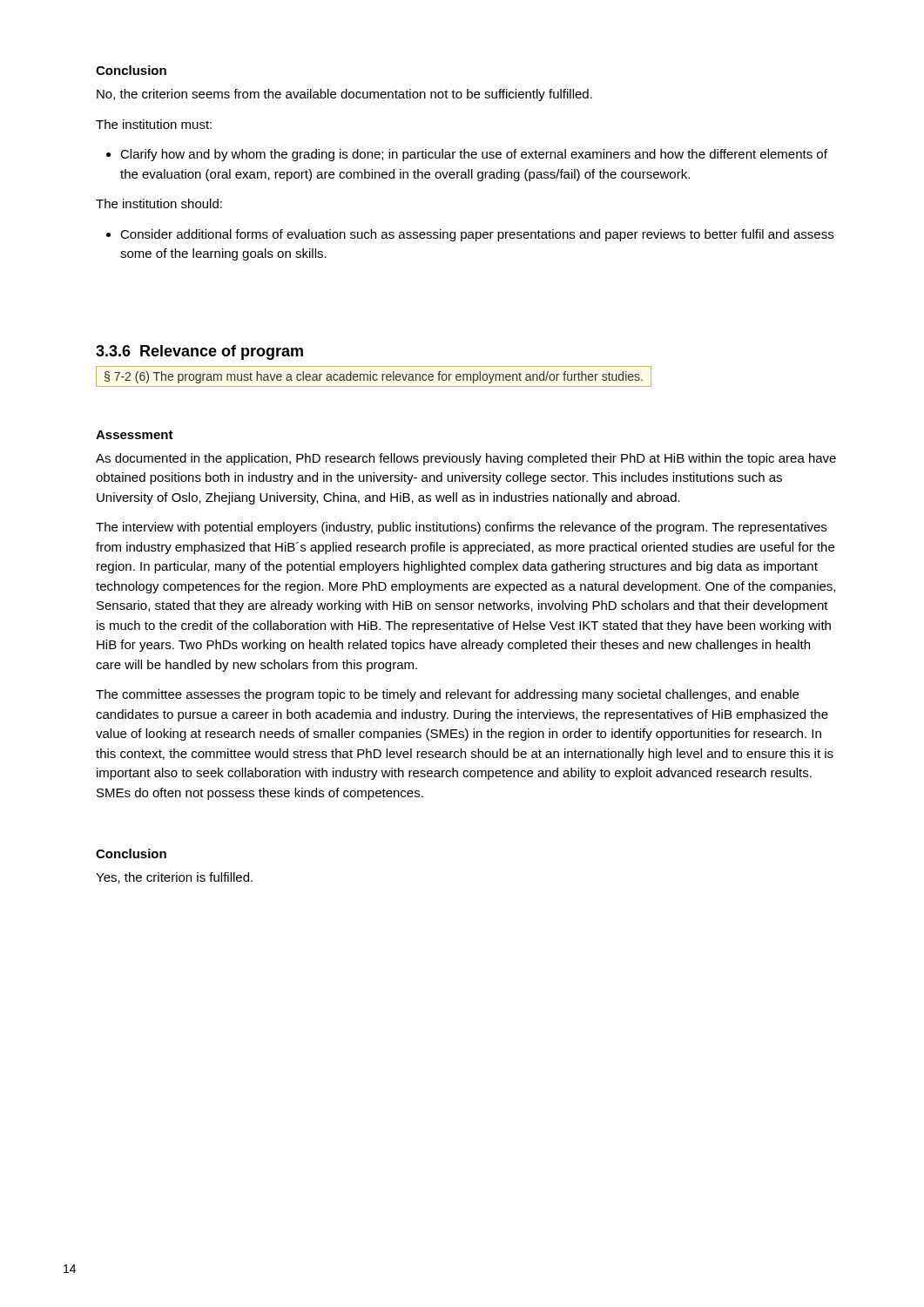924x1307 pixels.
Task: Click the passage that begins "The interview with potential employers"
Action: coord(466,596)
